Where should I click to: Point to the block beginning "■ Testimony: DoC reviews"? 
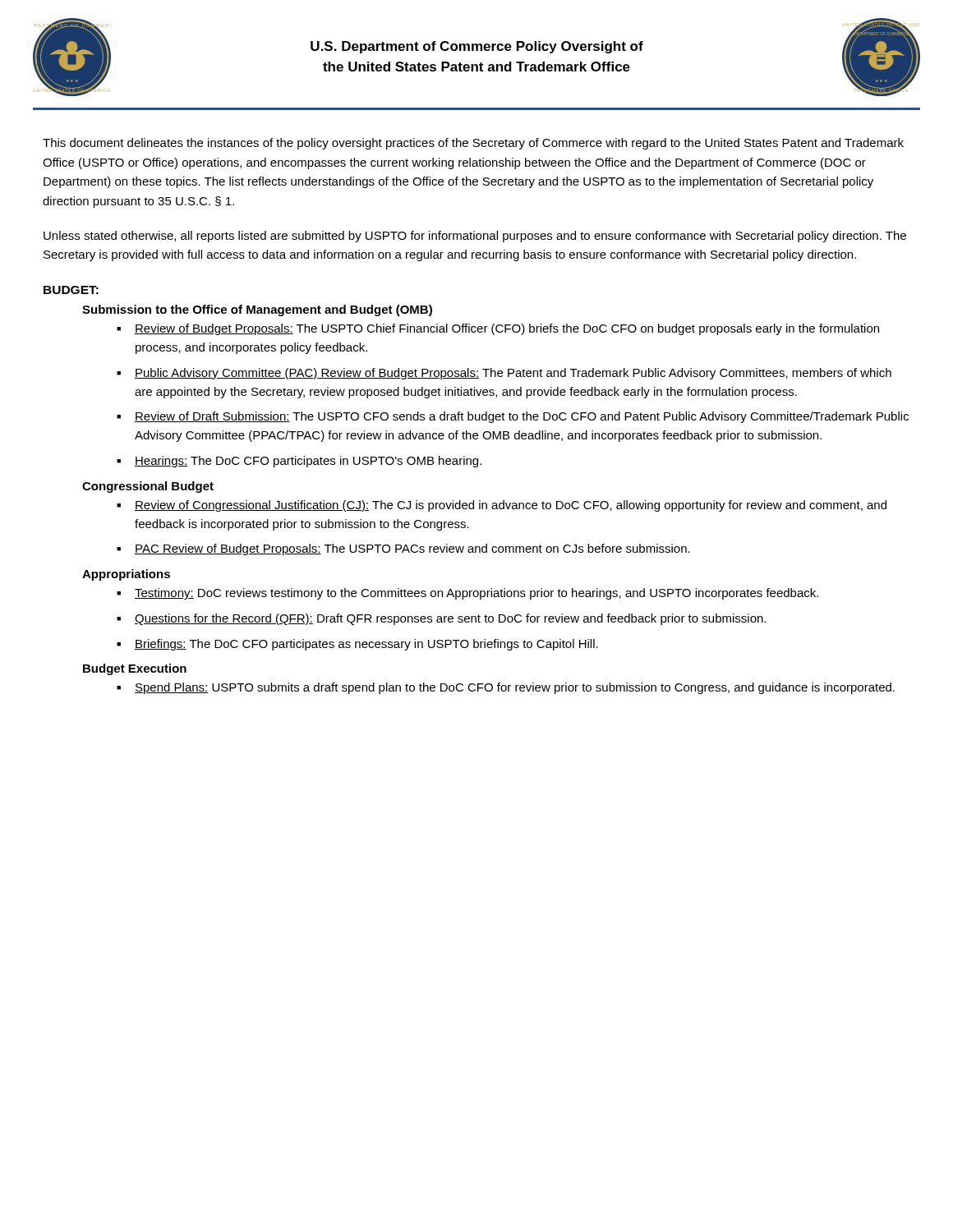468,593
